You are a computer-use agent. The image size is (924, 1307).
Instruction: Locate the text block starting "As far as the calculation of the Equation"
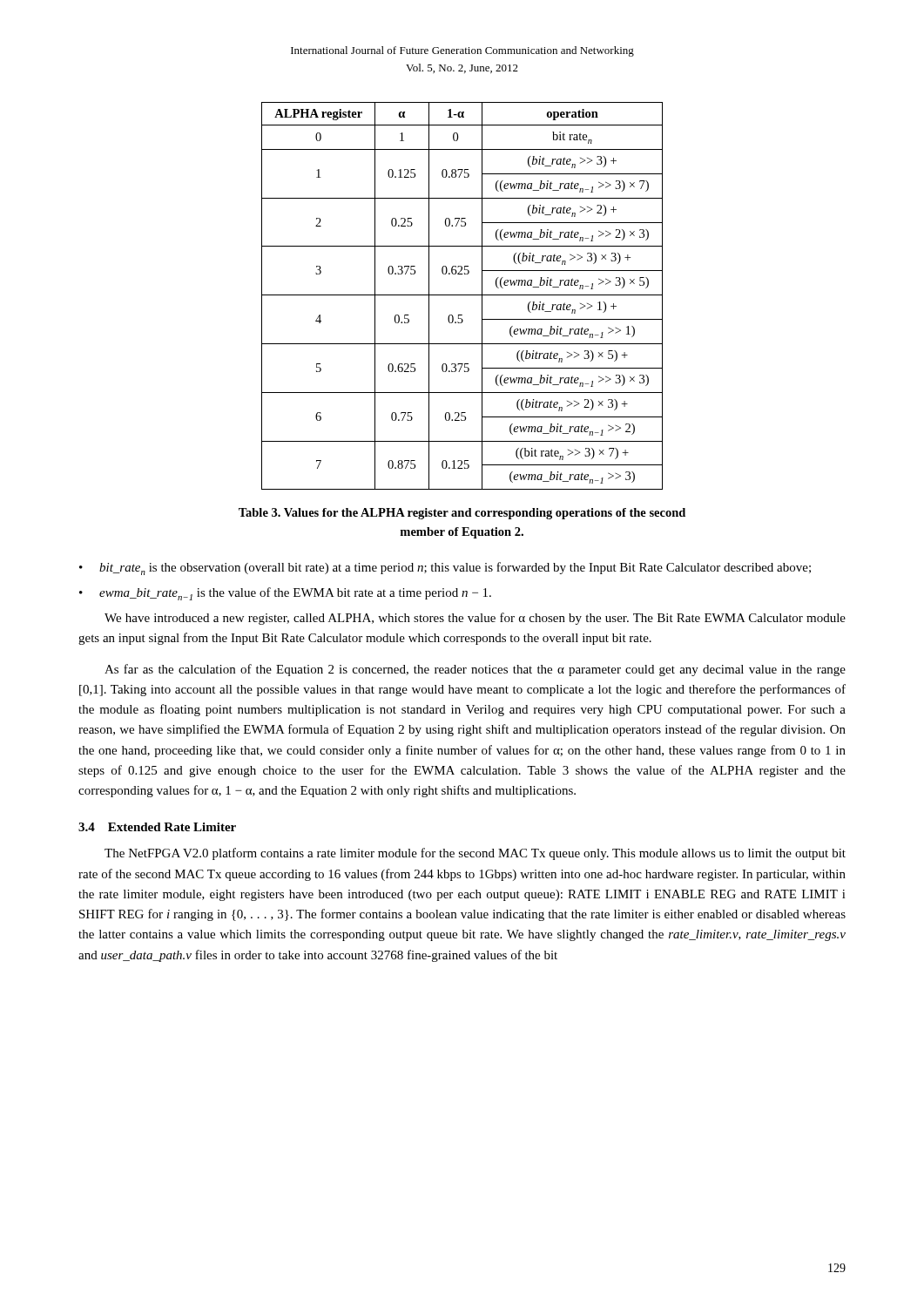pyautogui.click(x=462, y=730)
